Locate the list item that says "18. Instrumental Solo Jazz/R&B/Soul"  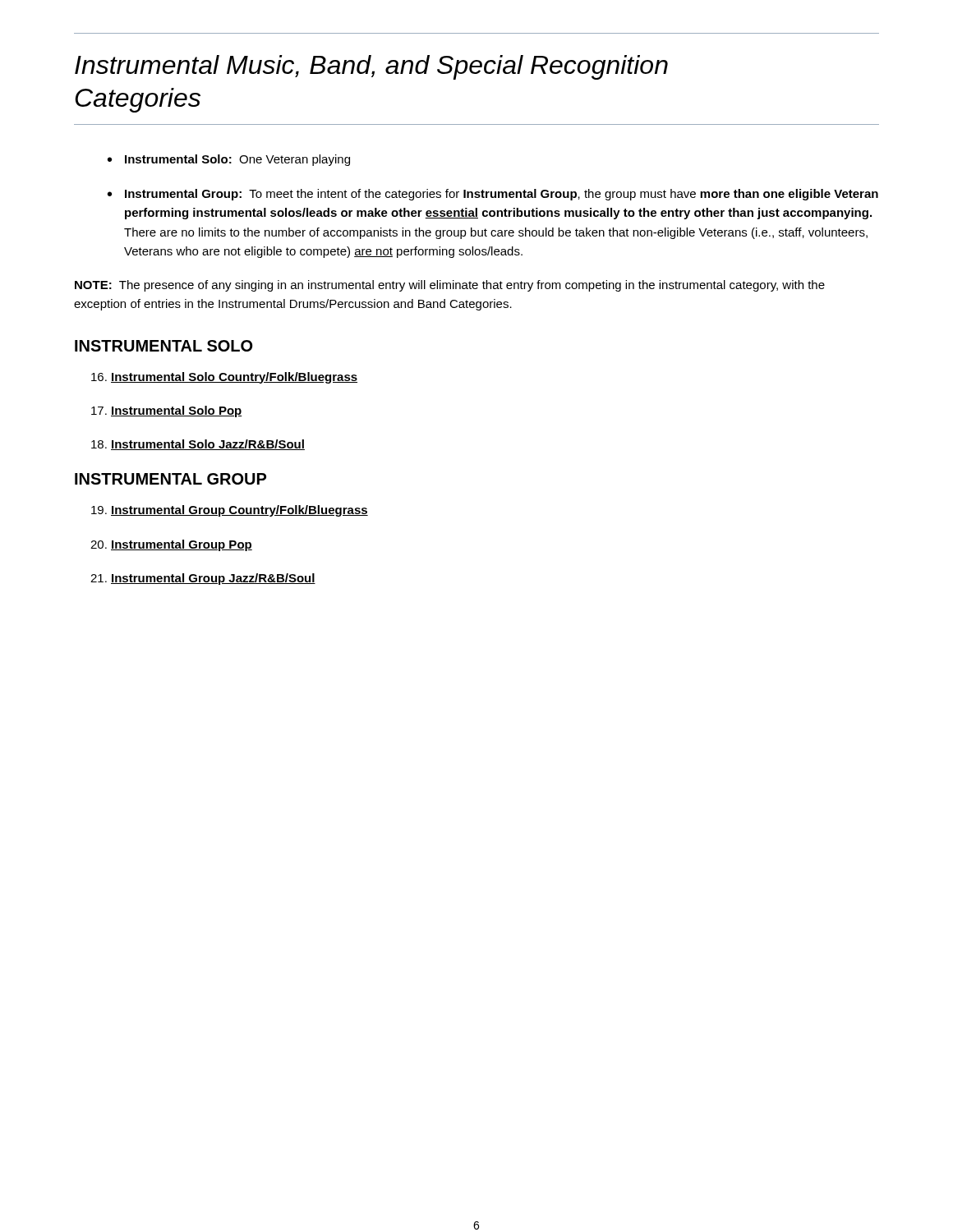198,444
